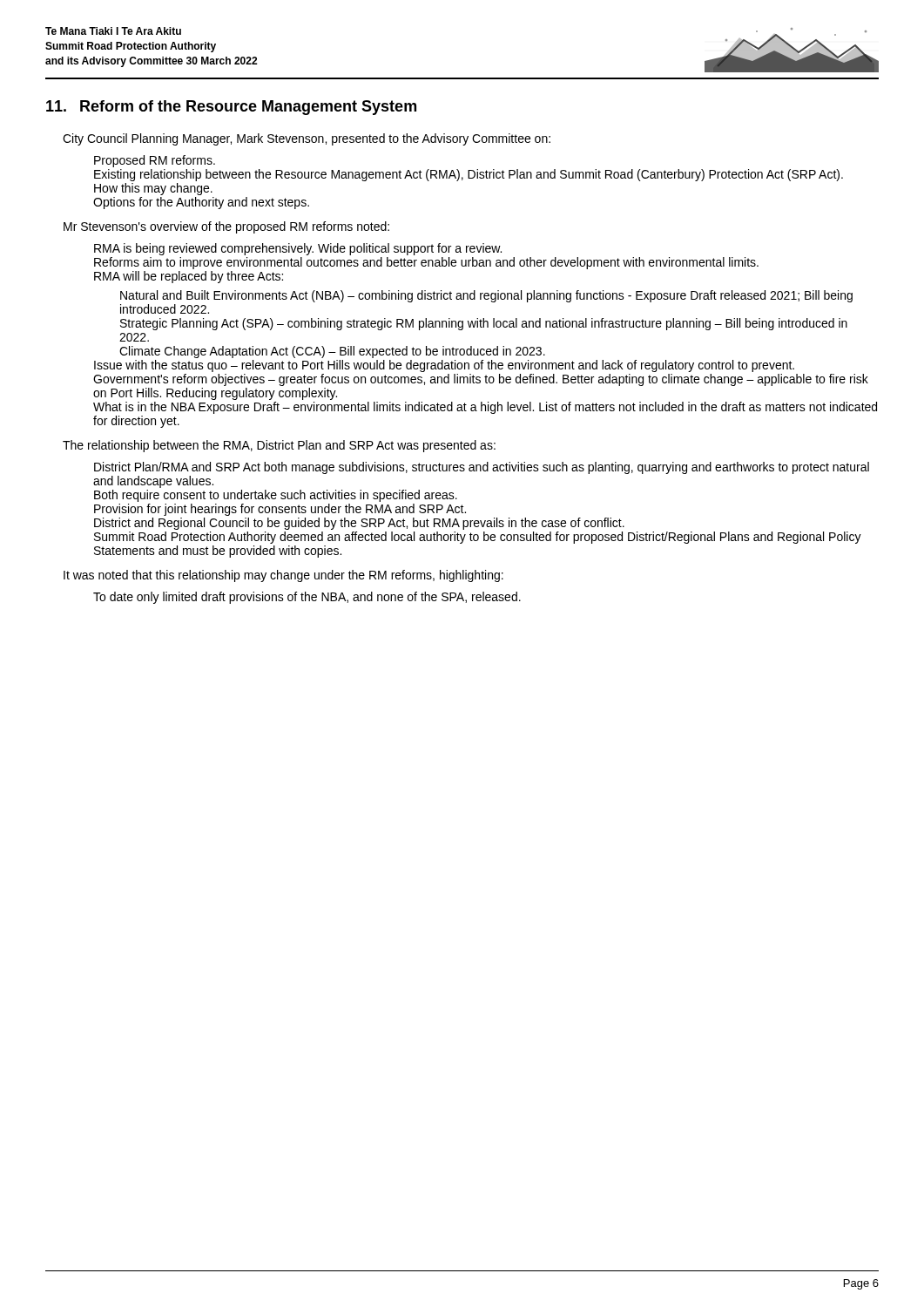The height and width of the screenshot is (1307, 924).
Task: Find the text starting "Reforms aim to improve environmental outcomes and better"
Action: (486, 262)
